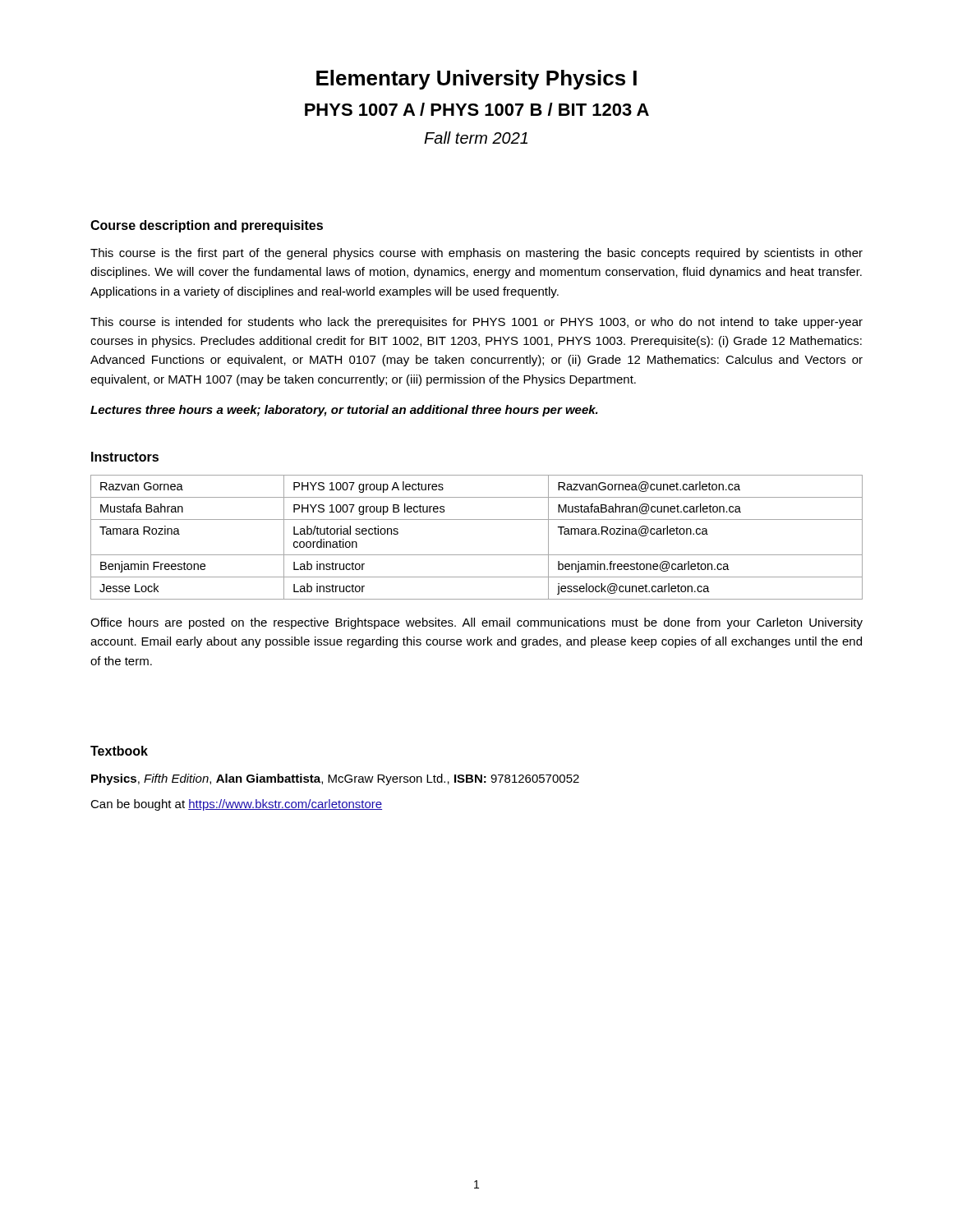
Task: Find the region starting "This course is the first part of the"
Action: click(x=476, y=272)
